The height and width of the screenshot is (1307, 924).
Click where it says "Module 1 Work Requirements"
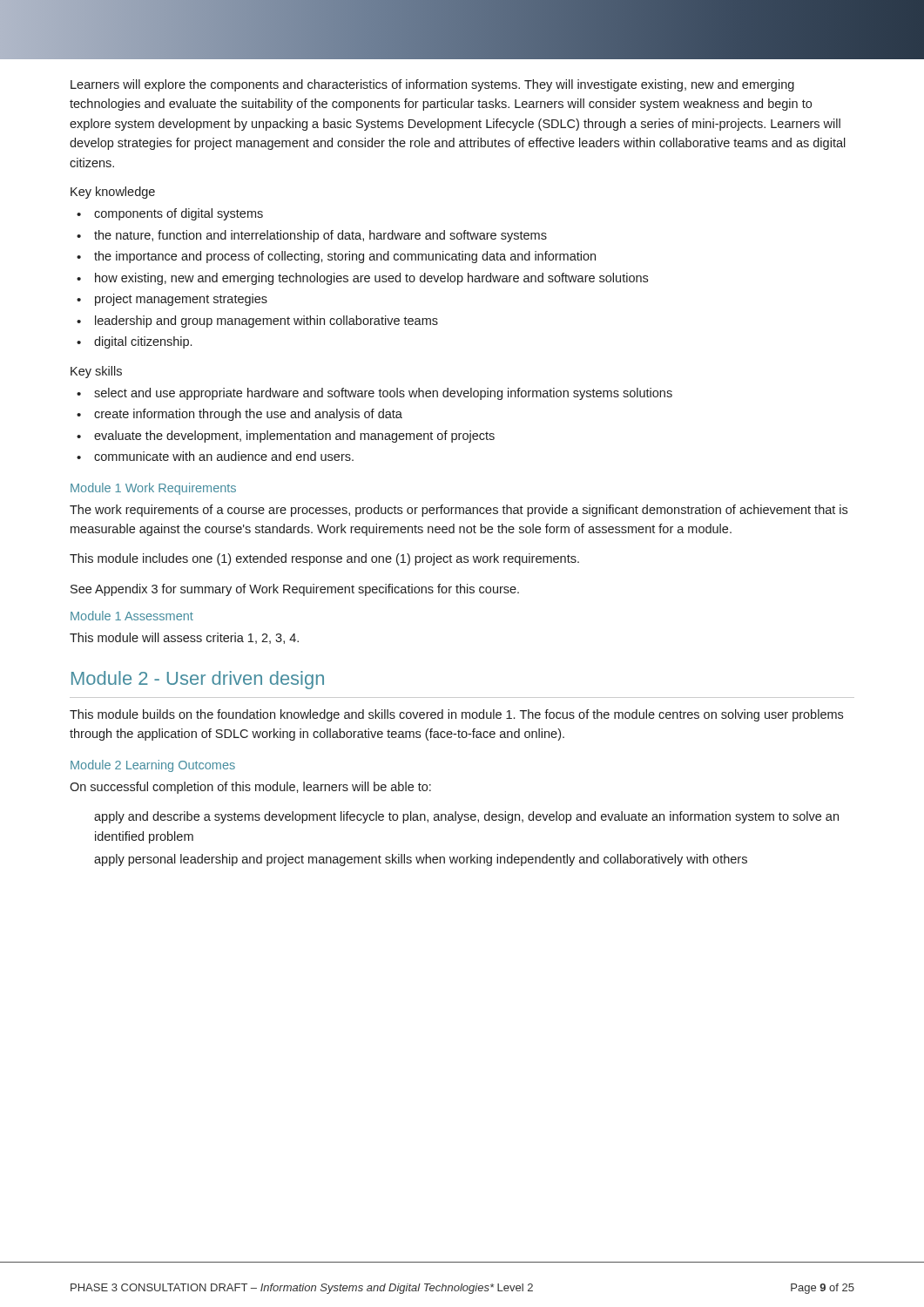(153, 488)
